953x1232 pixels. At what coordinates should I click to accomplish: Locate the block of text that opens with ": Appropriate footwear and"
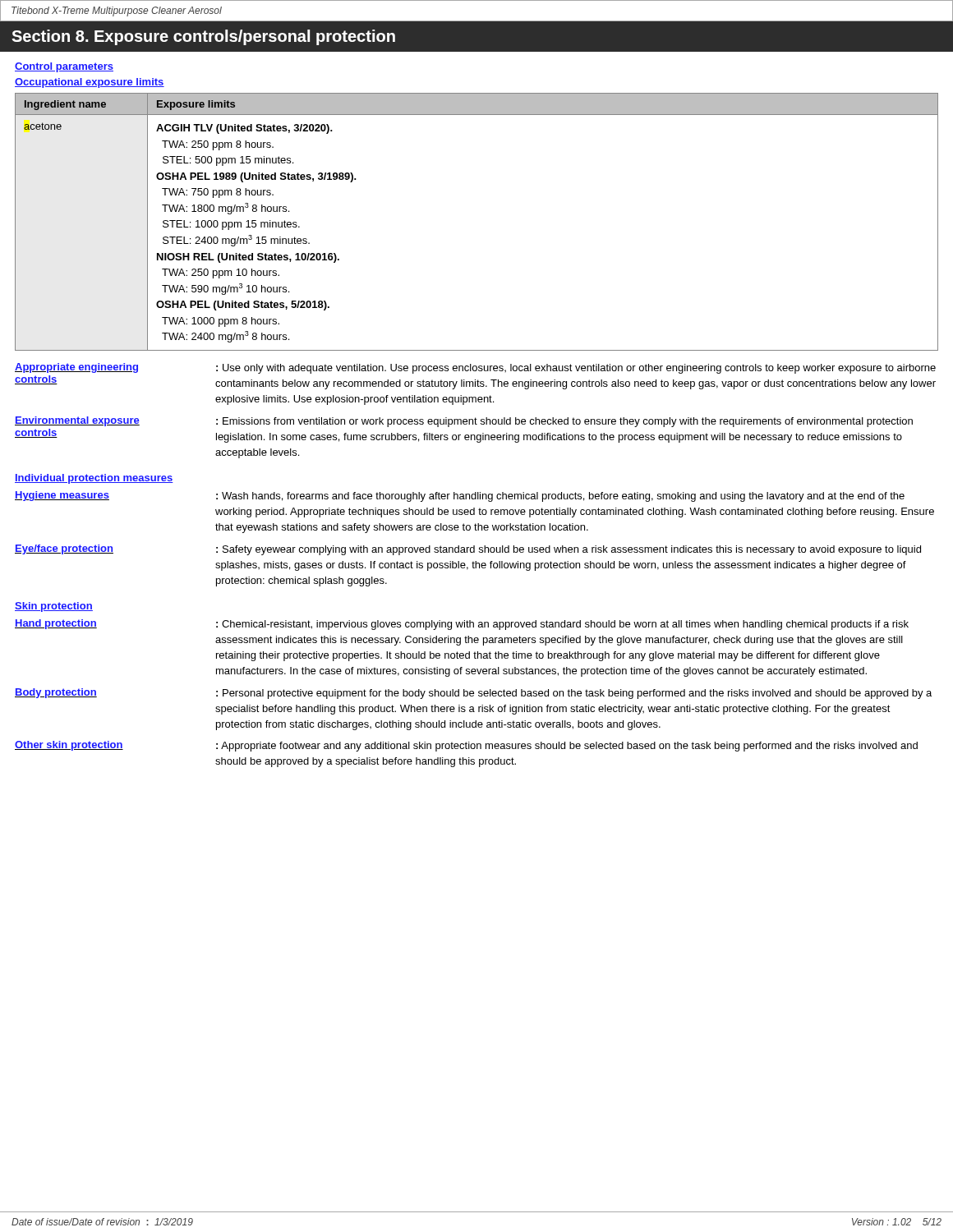(567, 753)
